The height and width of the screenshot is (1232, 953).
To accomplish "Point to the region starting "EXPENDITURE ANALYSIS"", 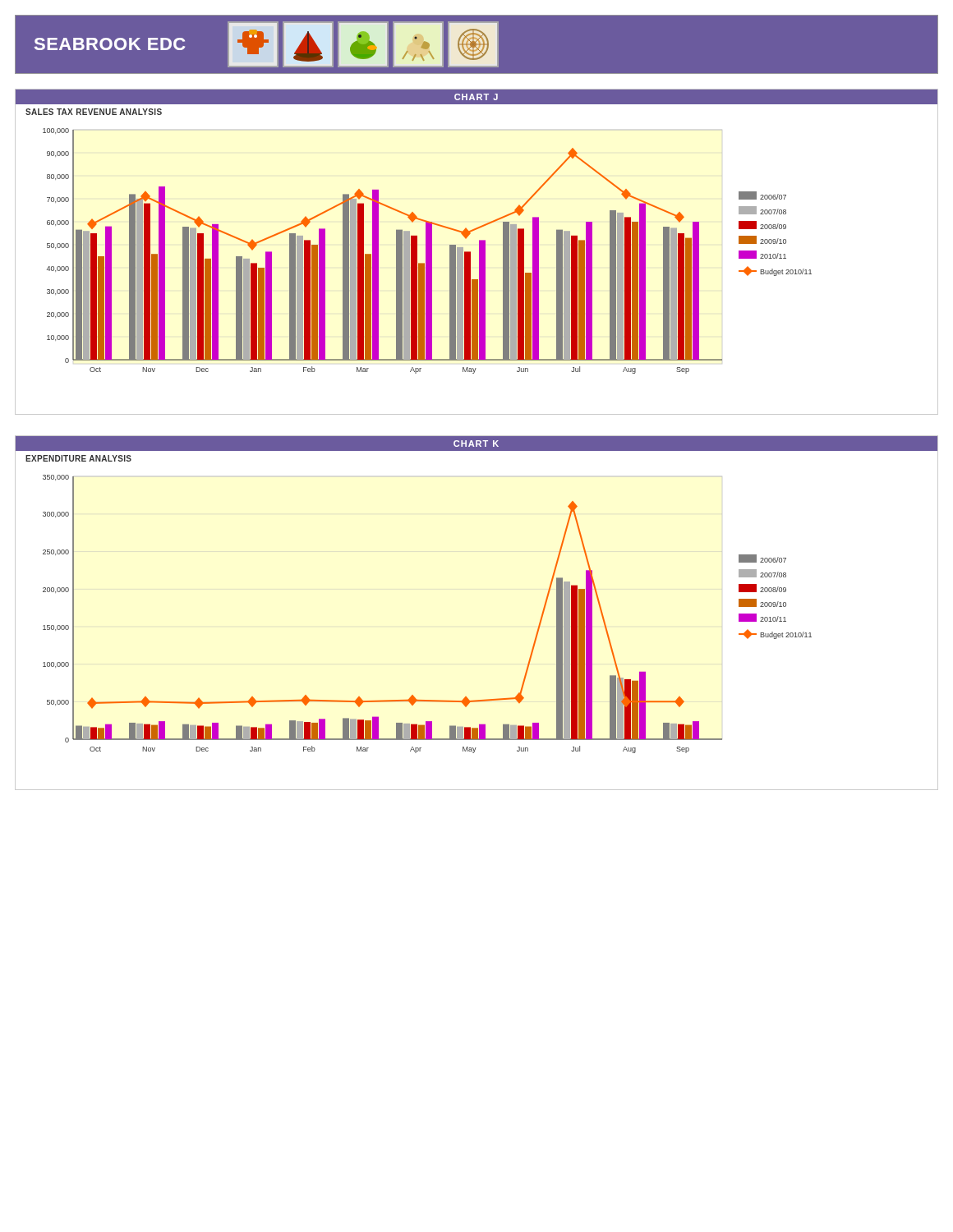I will [79, 459].
